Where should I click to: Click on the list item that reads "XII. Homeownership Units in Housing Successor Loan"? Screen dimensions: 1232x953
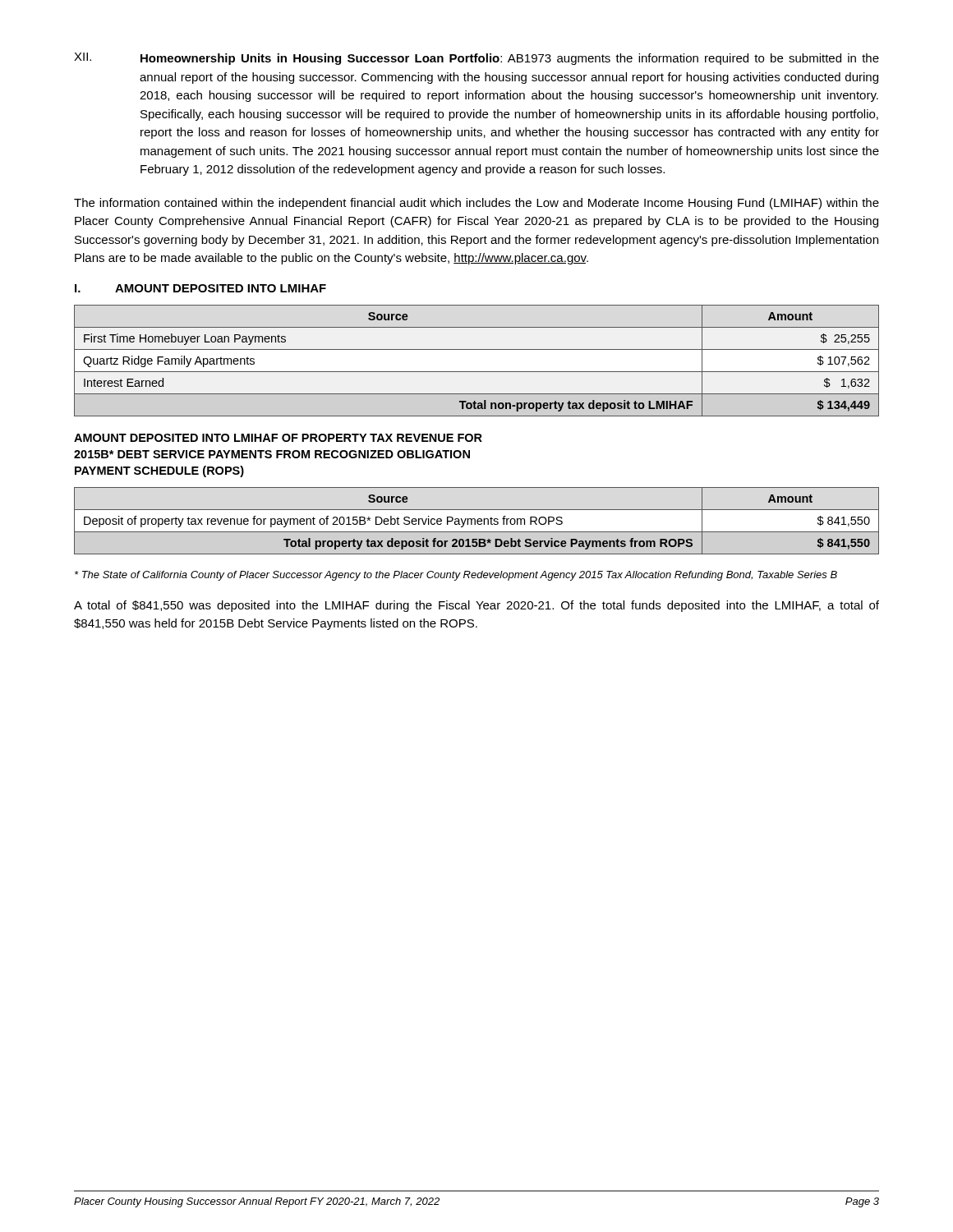(x=476, y=114)
